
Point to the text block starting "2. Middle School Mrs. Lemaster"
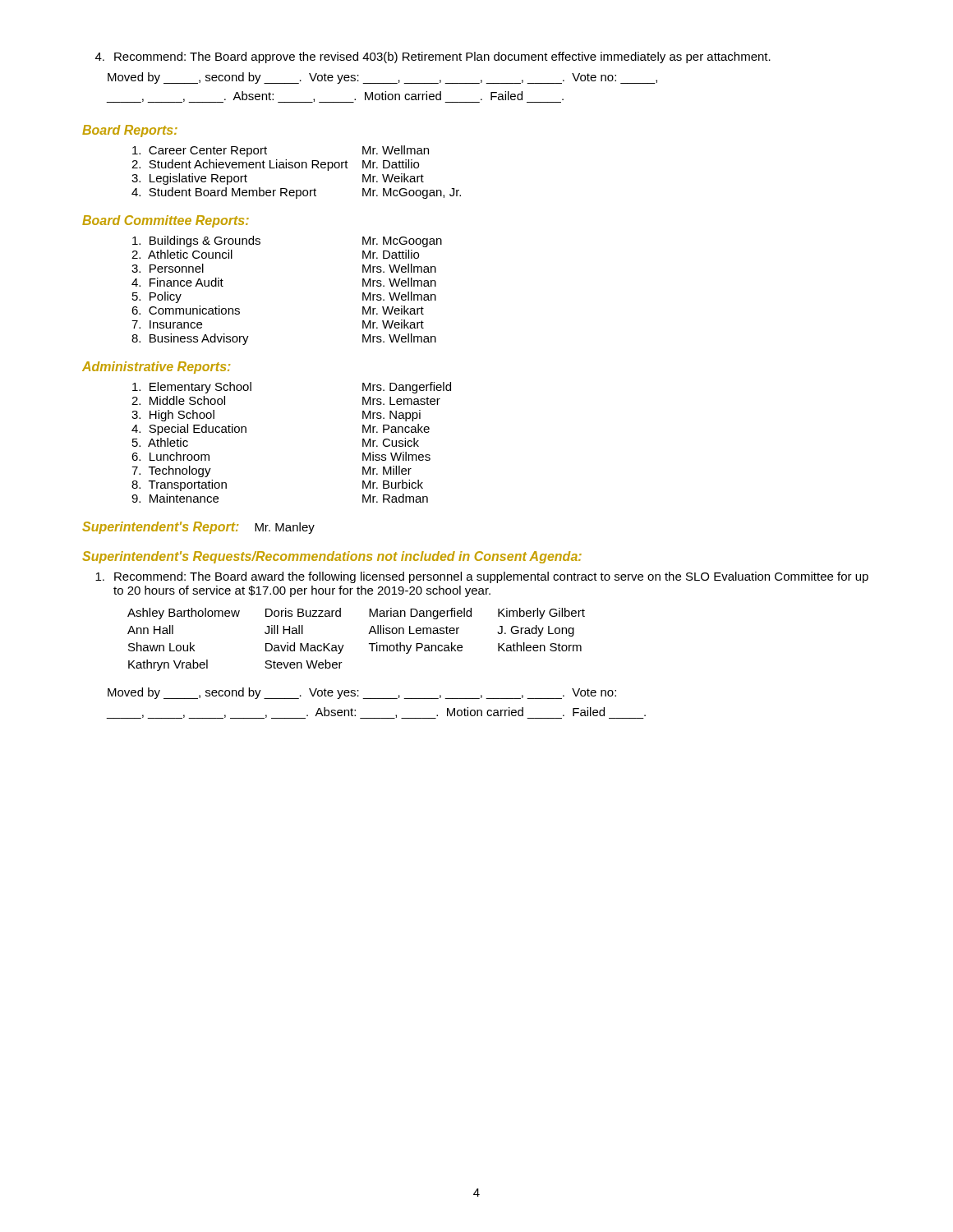coord(176,400)
